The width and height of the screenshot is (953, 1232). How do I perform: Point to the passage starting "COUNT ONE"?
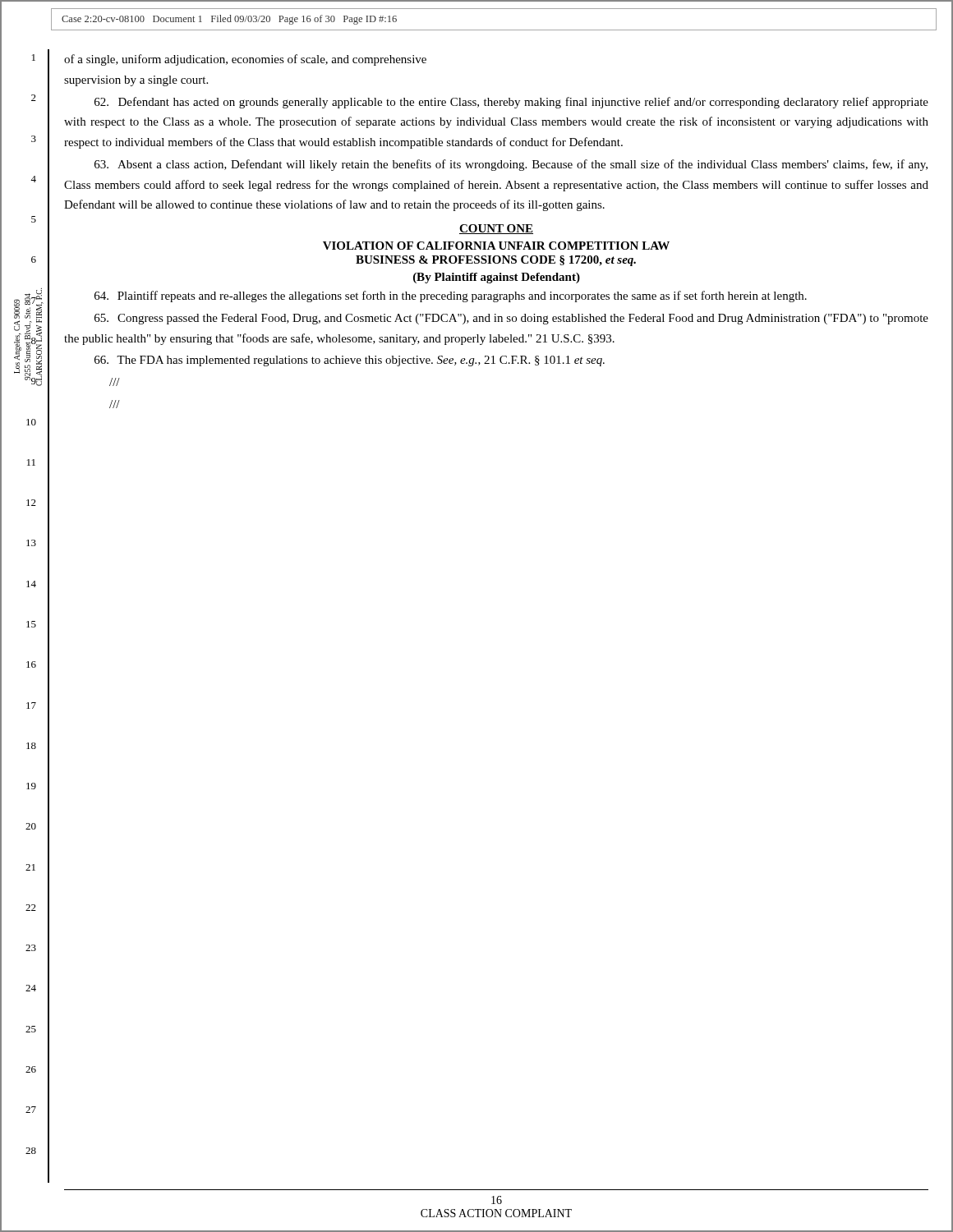496,228
